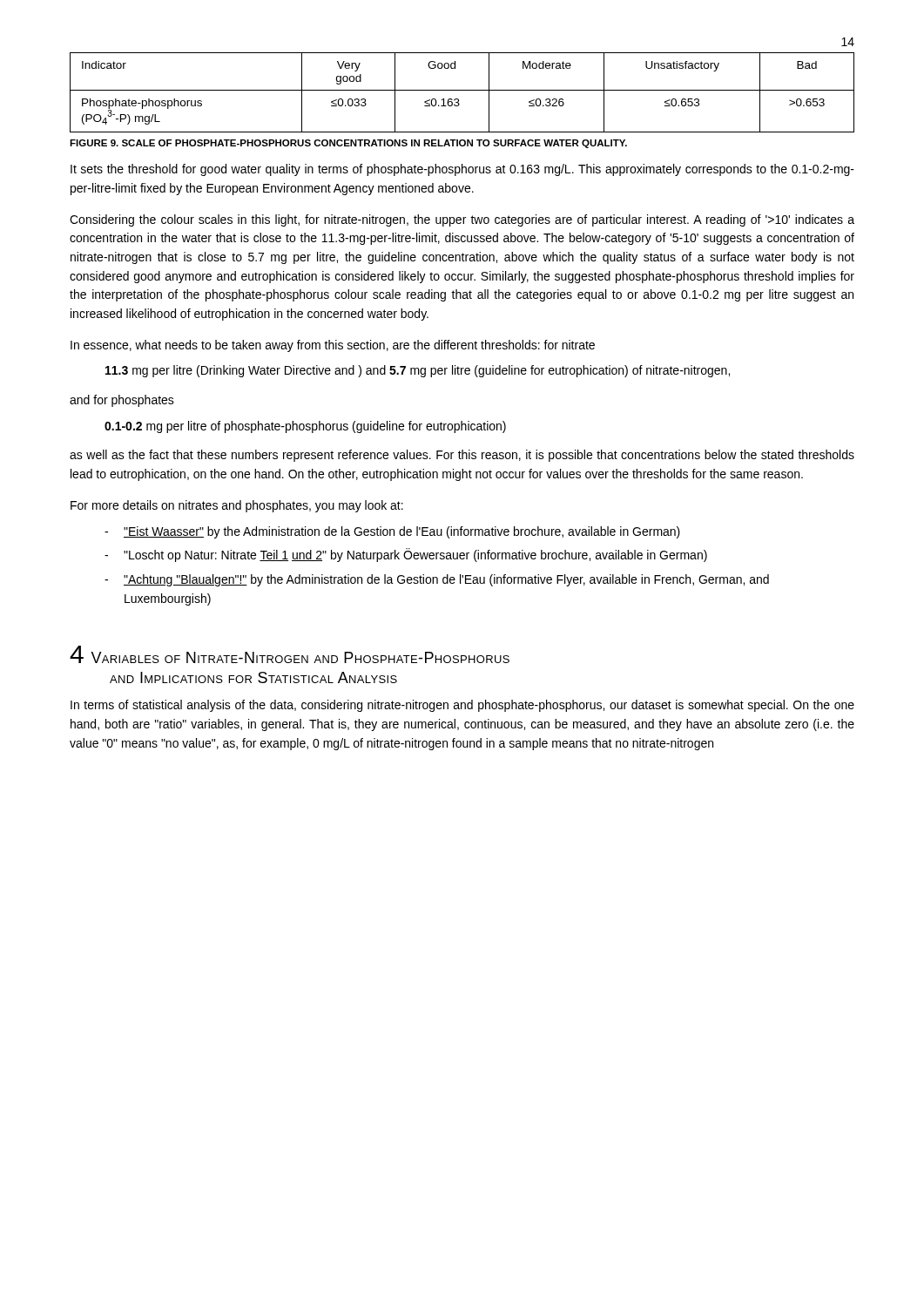Point to the block beginning "For more details on nitrates"
Viewport: 924px width, 1307px height.
237,505
